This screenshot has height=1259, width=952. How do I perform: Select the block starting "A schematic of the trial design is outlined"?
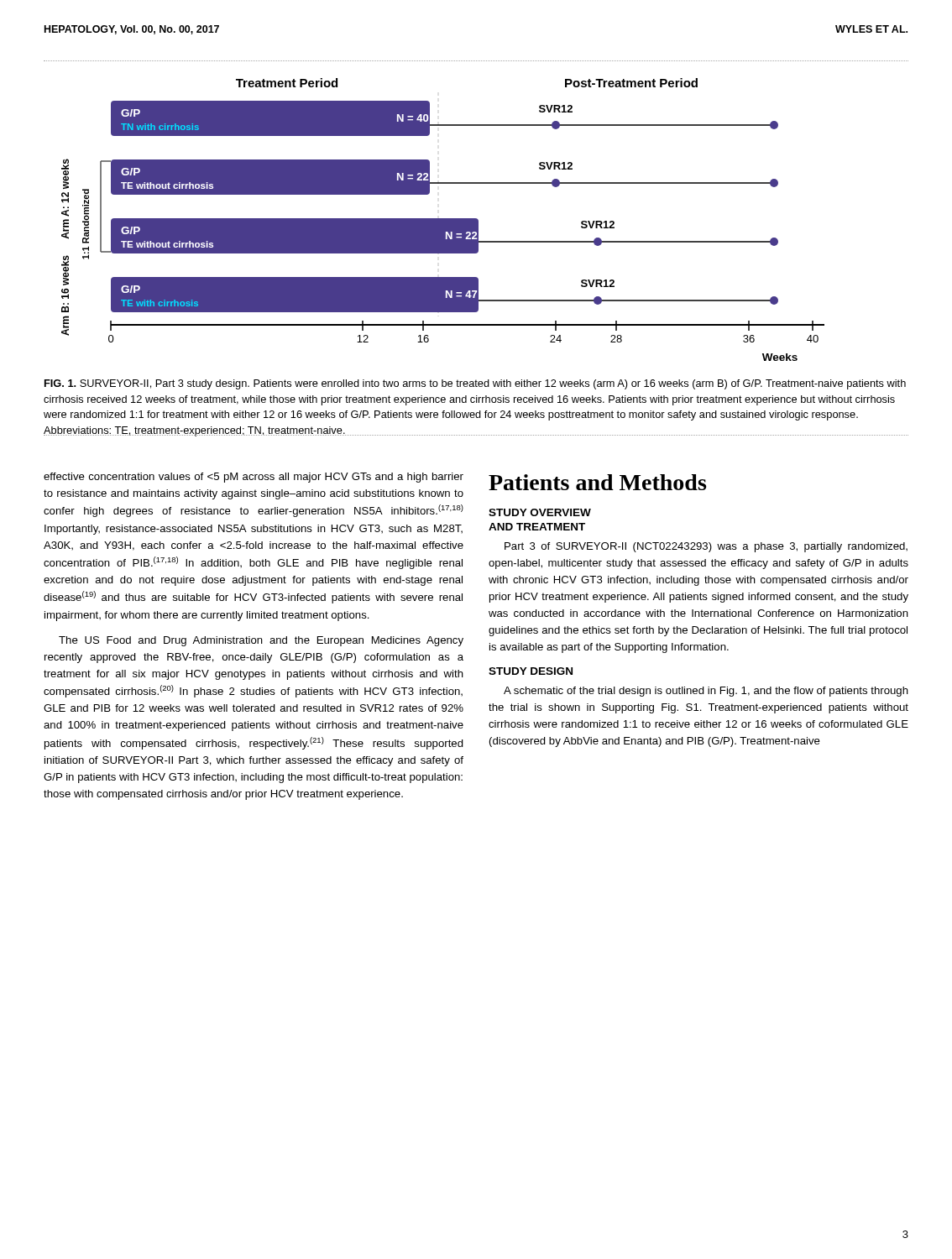(x=698, y=716)
